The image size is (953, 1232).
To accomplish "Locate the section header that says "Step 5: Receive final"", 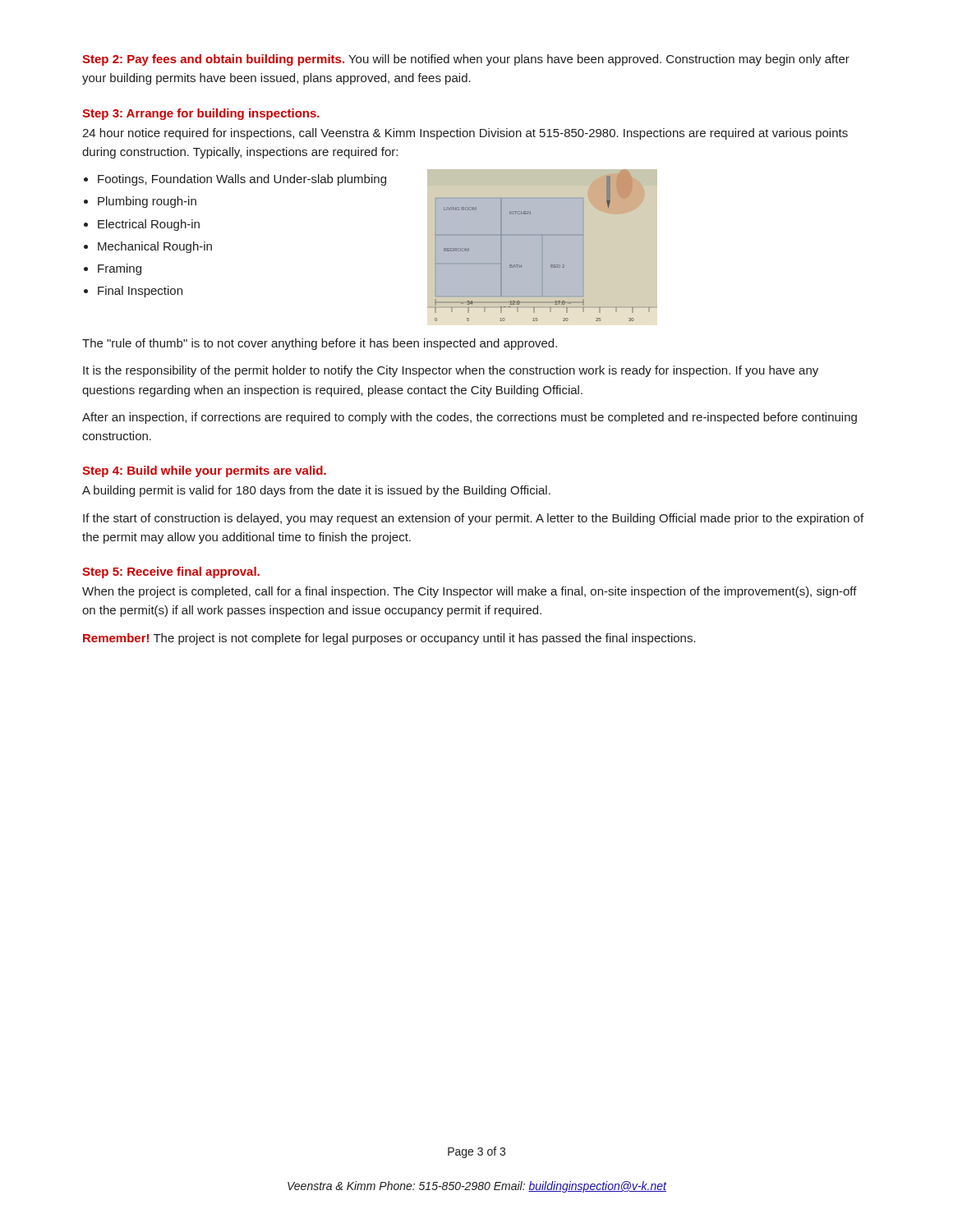I will [x=171, y=571].
